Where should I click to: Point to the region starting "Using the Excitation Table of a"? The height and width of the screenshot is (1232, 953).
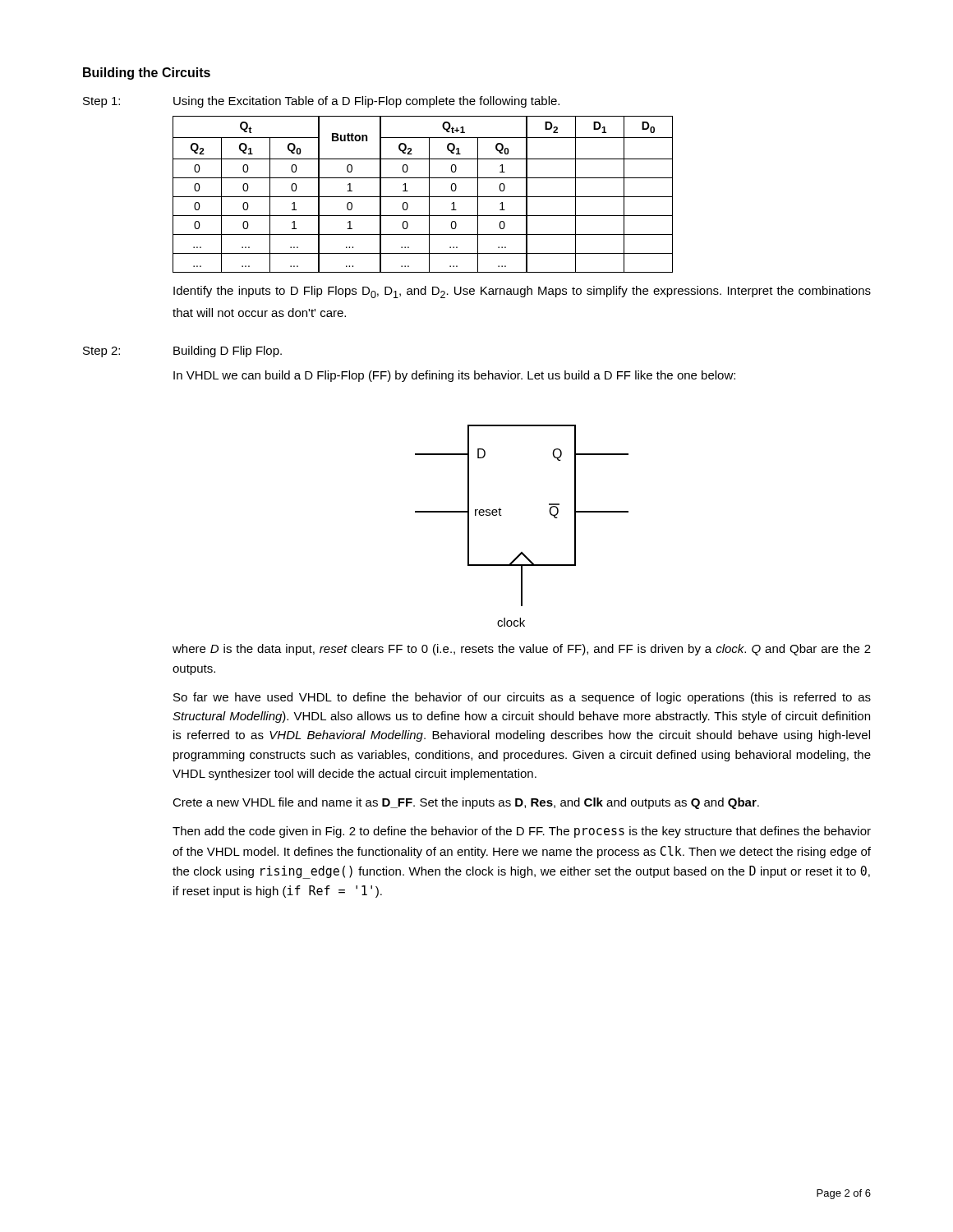click(x=367, y=101)
